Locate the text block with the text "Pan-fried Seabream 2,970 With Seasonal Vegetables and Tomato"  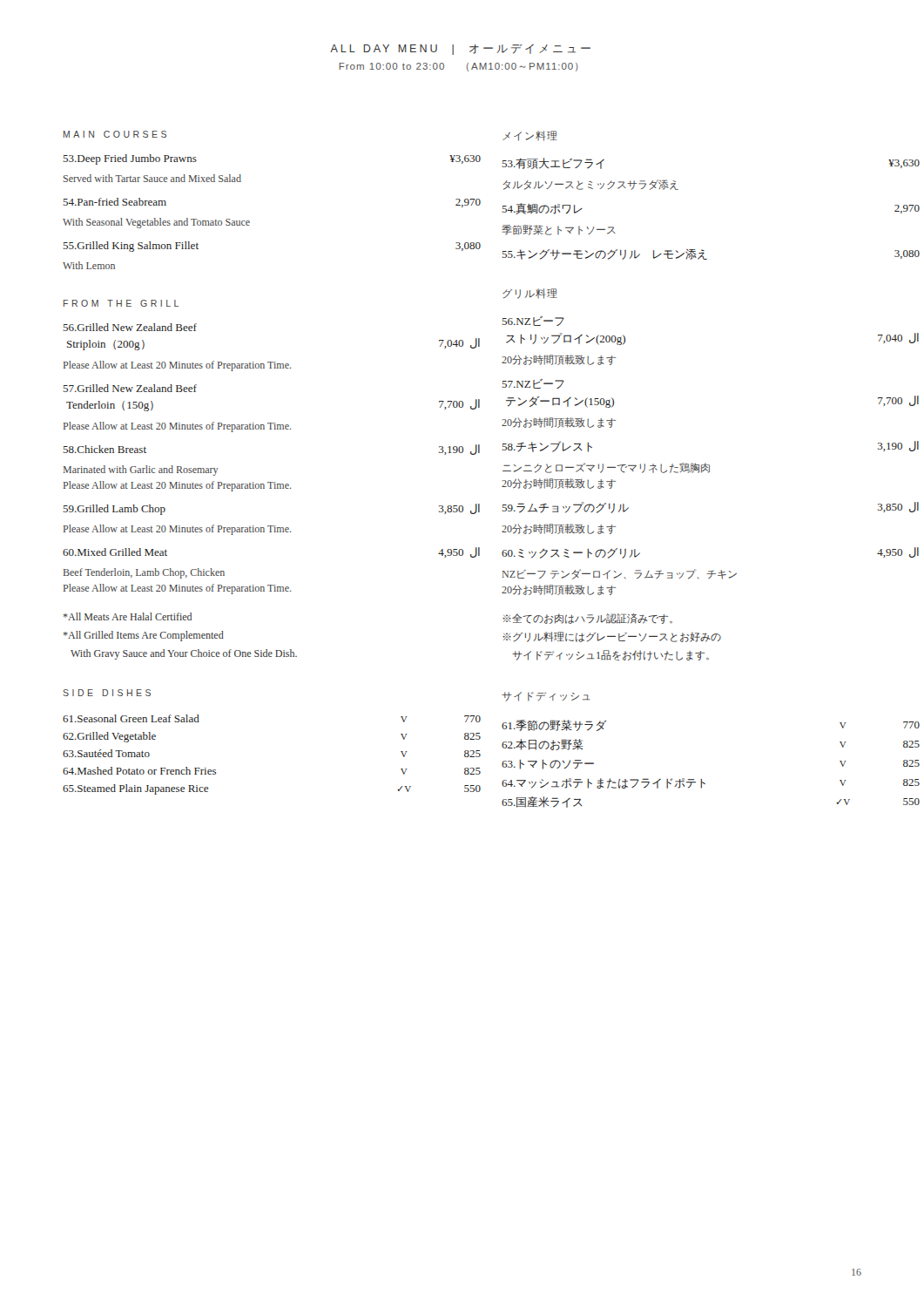[114, 203]
